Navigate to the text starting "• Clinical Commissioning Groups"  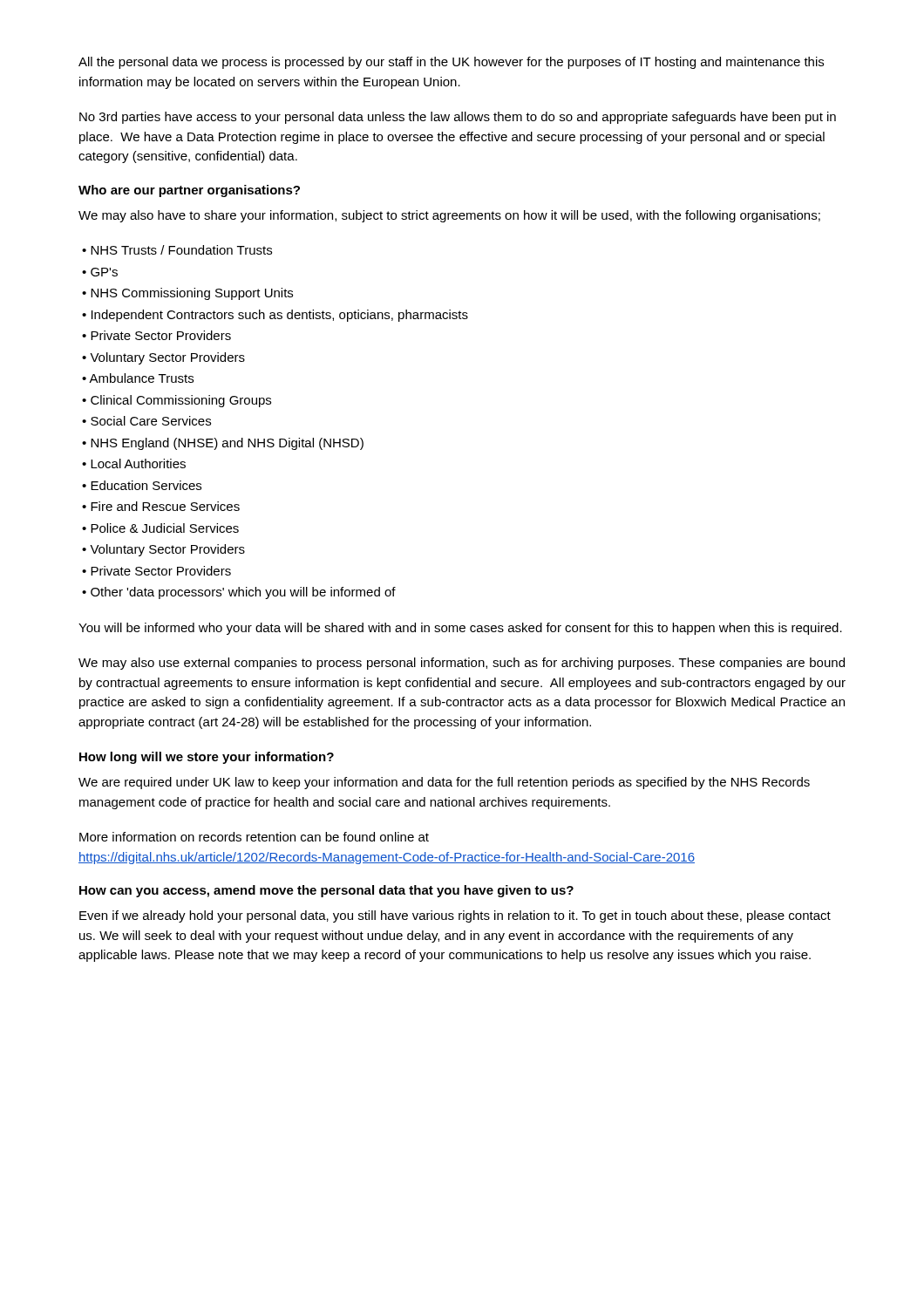pyautogui.click(x=177, y=399)
